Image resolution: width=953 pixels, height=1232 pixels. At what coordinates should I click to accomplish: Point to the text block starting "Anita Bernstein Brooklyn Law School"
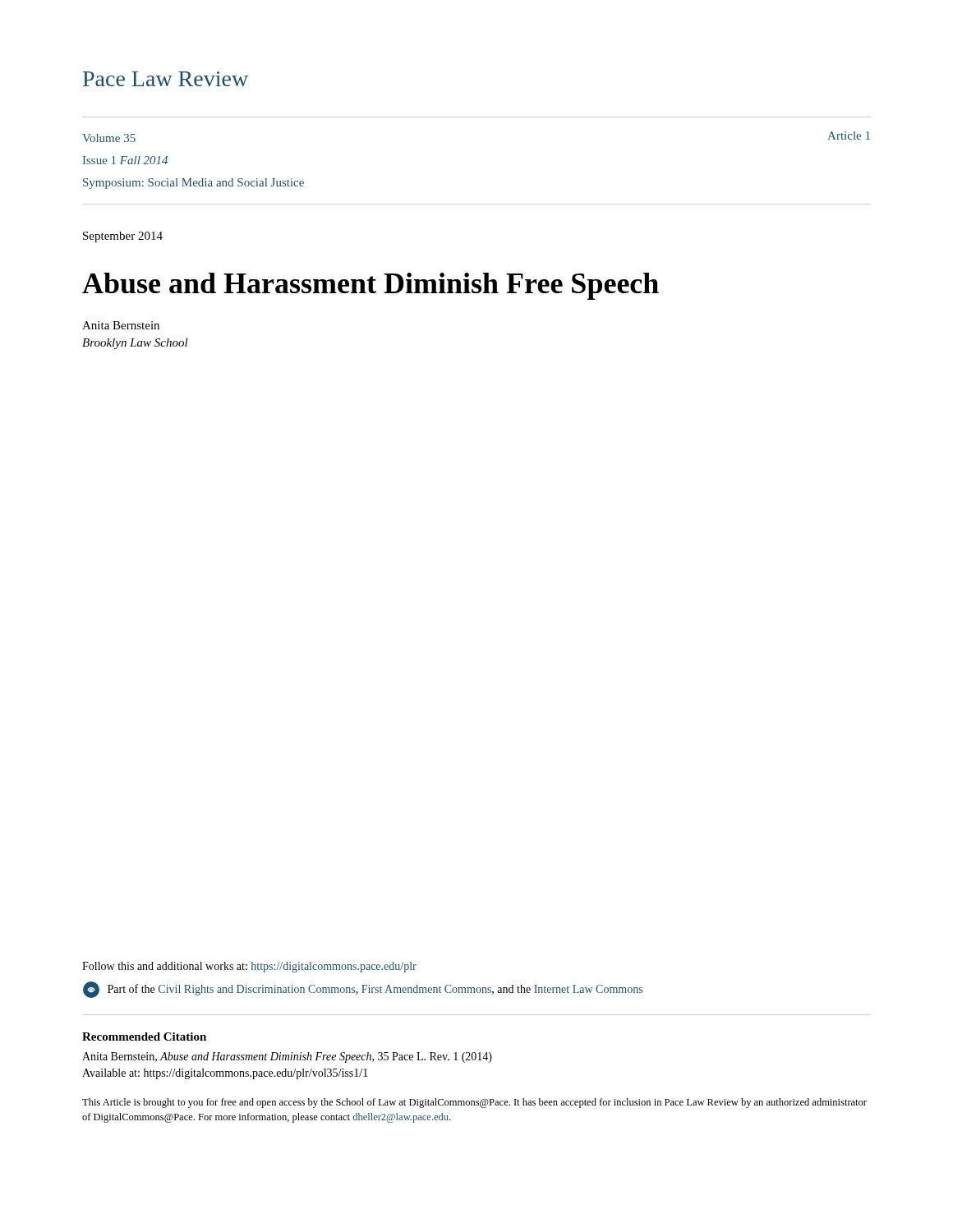[121, 325]
